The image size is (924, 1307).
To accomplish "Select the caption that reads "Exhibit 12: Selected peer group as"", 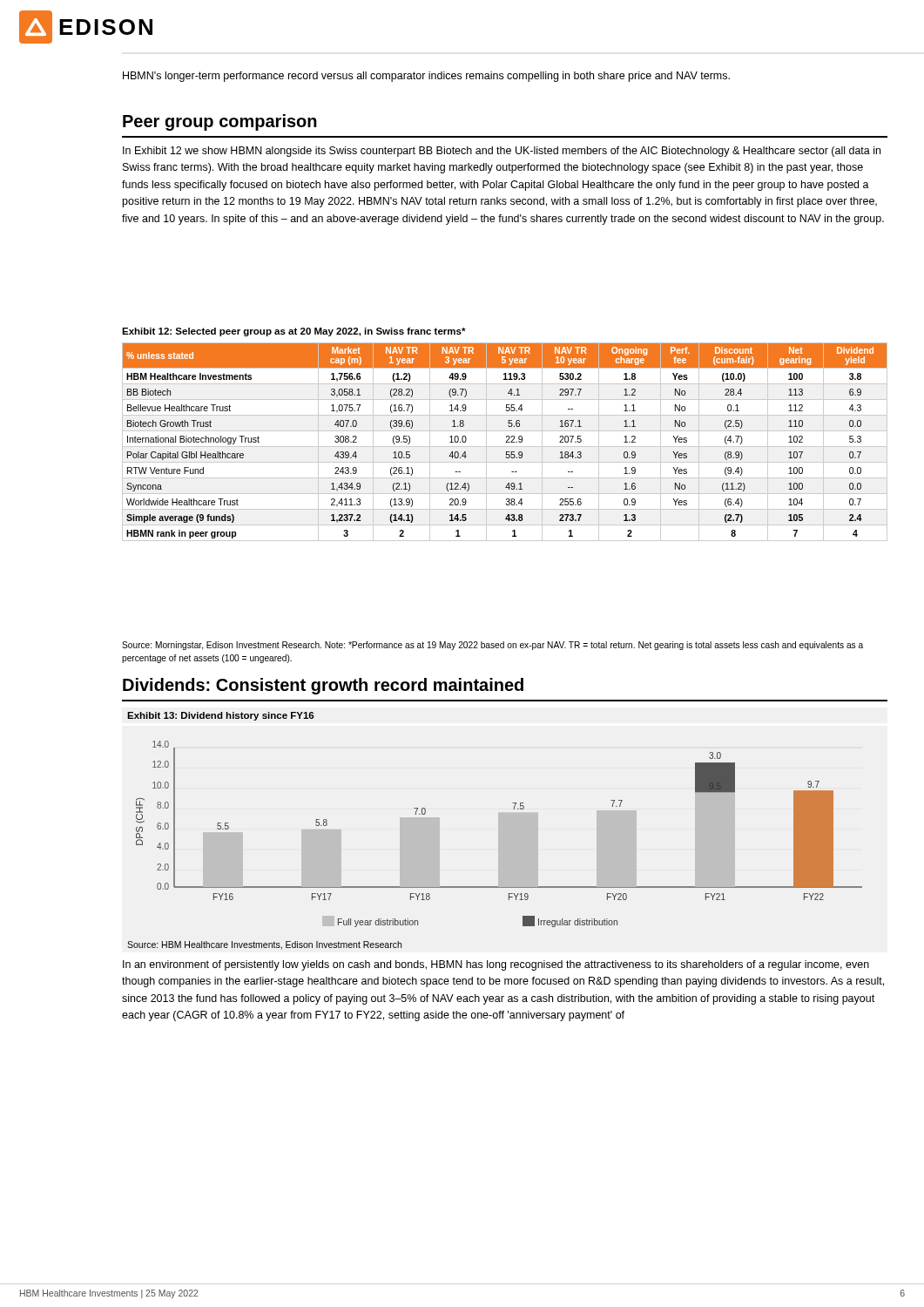I will point(294,331).
